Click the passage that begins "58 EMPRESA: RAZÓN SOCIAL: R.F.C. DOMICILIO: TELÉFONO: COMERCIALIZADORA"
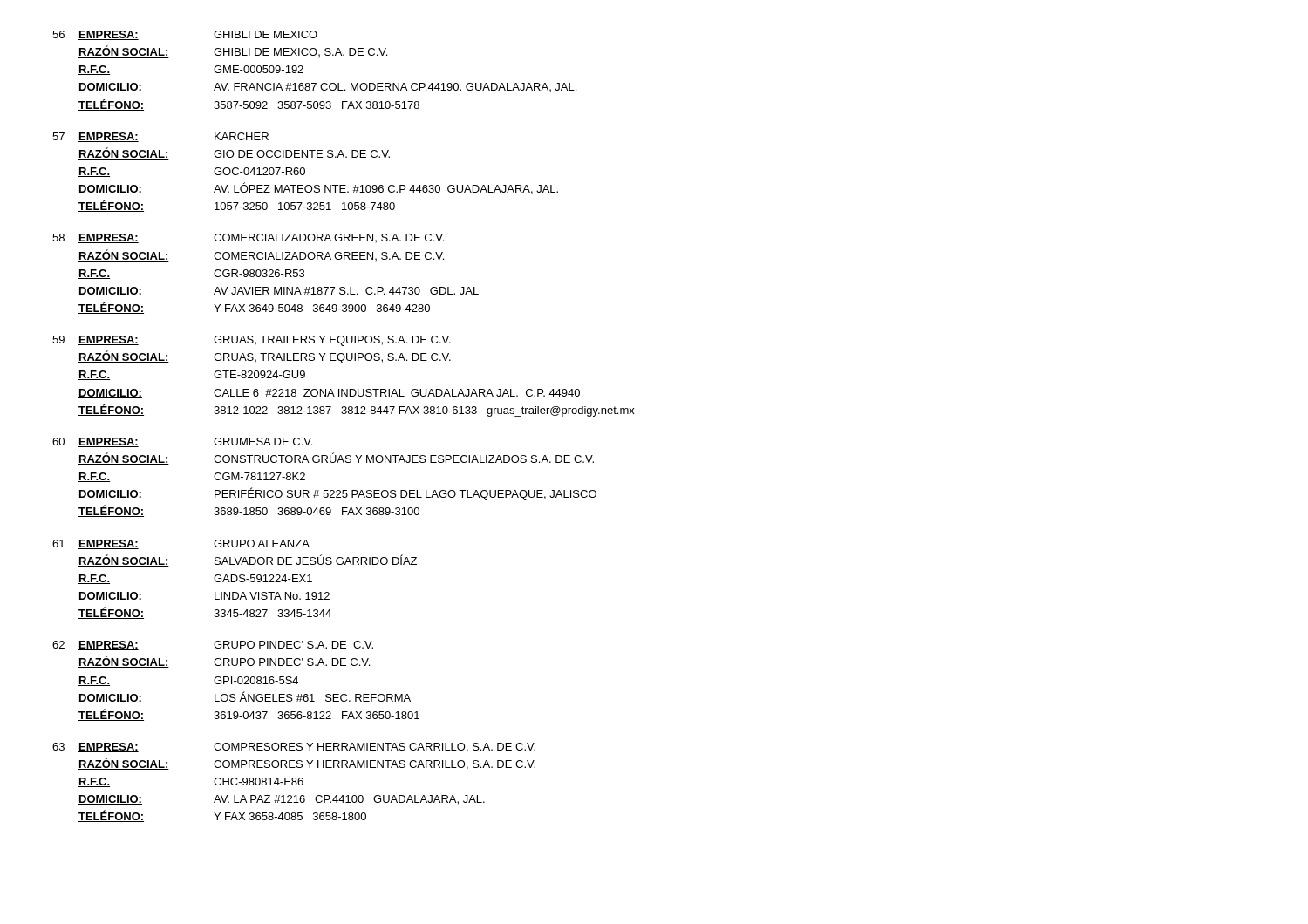The image size is (1308, 924). coord(248,238)
